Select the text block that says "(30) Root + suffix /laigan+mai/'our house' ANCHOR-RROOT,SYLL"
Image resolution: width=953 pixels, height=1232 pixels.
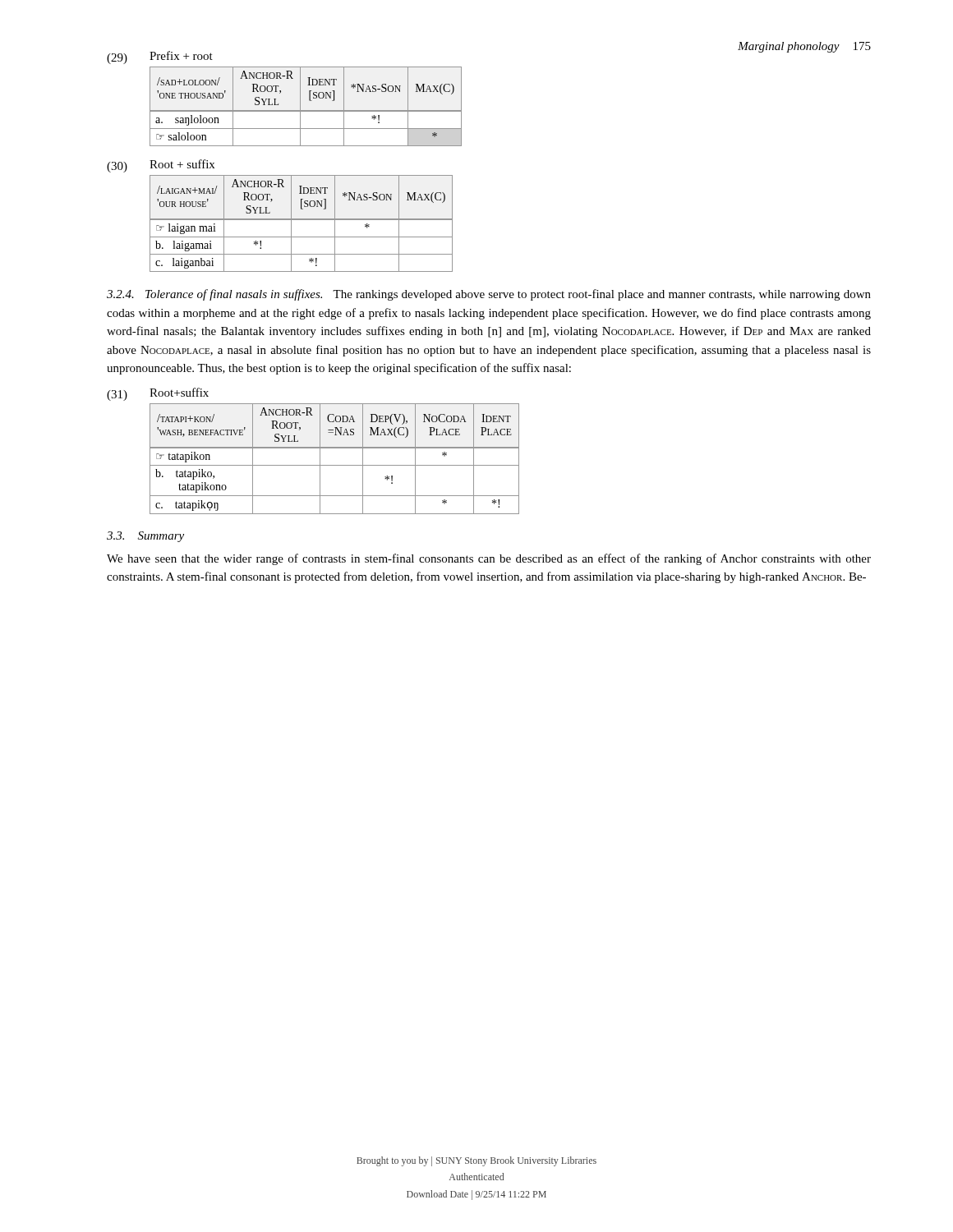click(x=161, y=166)
